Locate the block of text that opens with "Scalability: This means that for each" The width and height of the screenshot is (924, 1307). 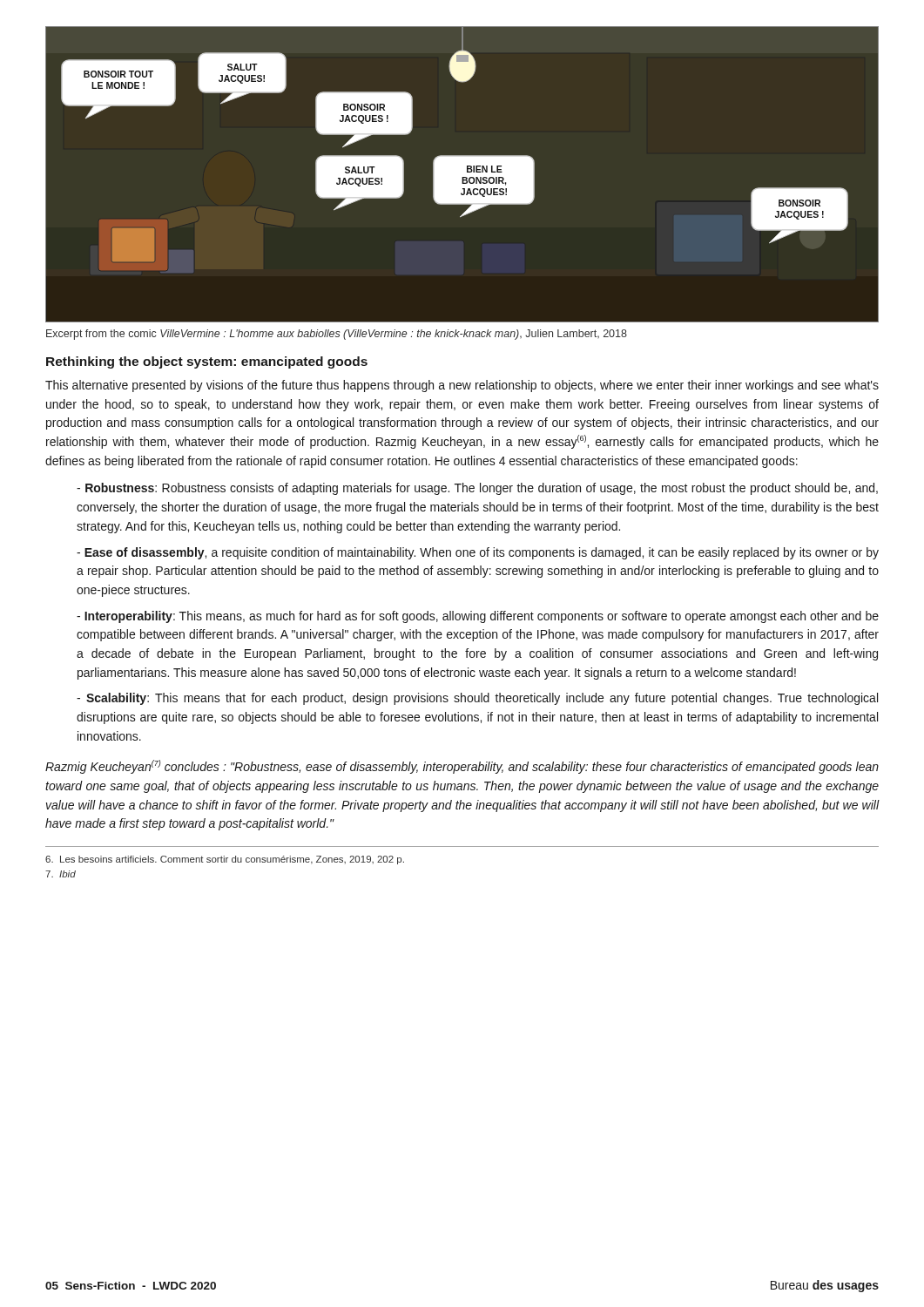[478, 717]
